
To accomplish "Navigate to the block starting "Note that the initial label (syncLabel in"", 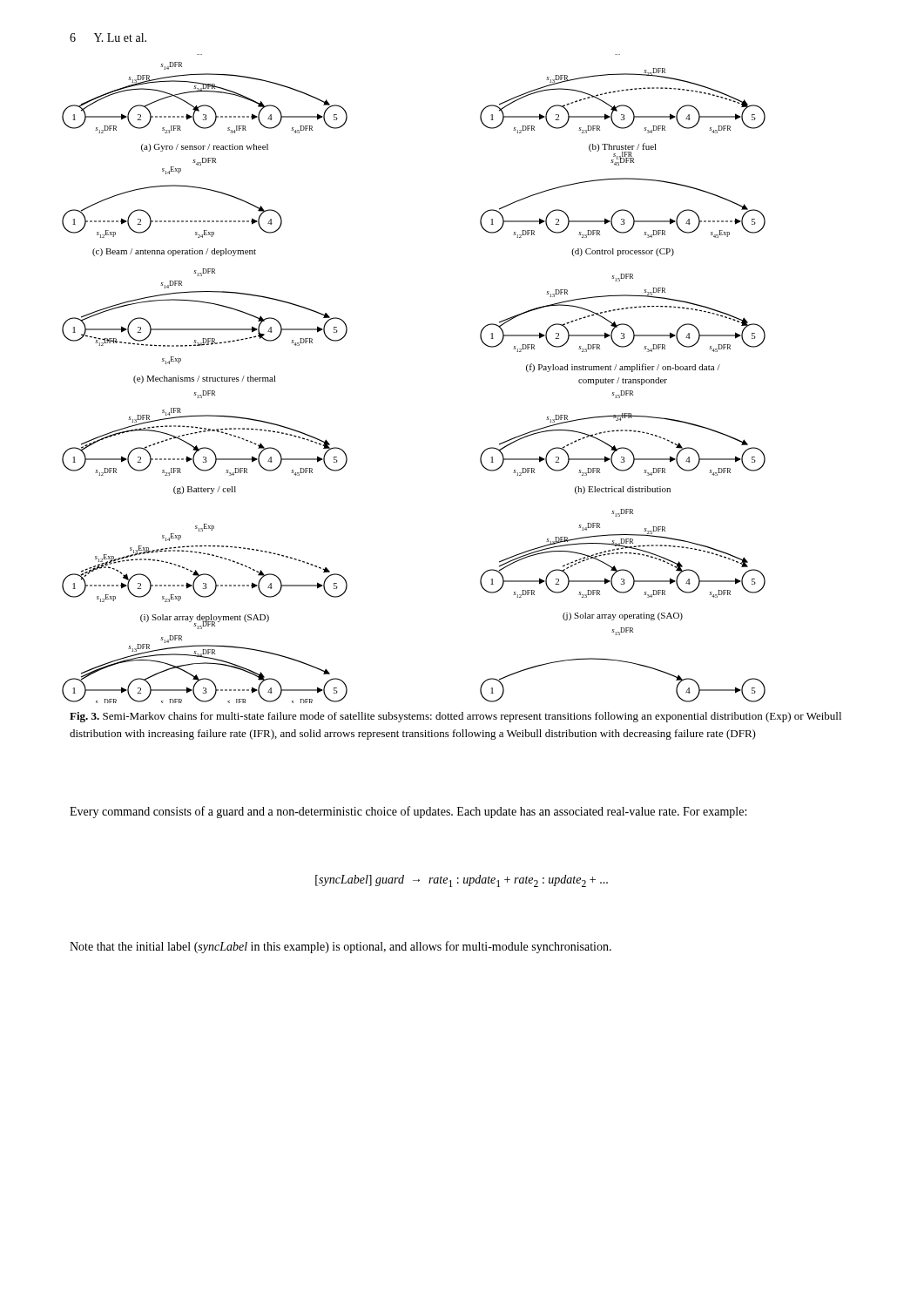I will [x=341, y=947].
